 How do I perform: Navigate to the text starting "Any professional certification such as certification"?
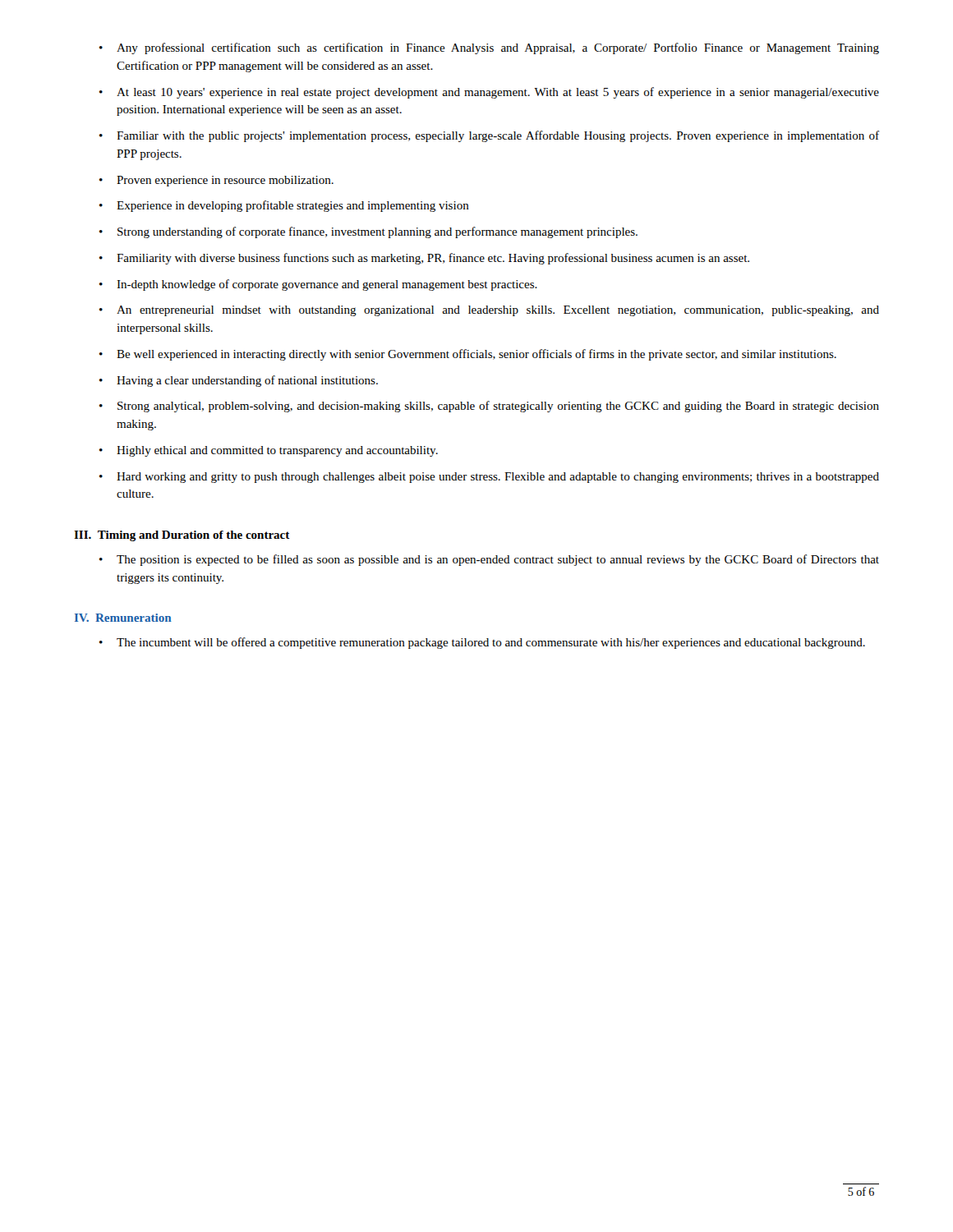point(489,57)
